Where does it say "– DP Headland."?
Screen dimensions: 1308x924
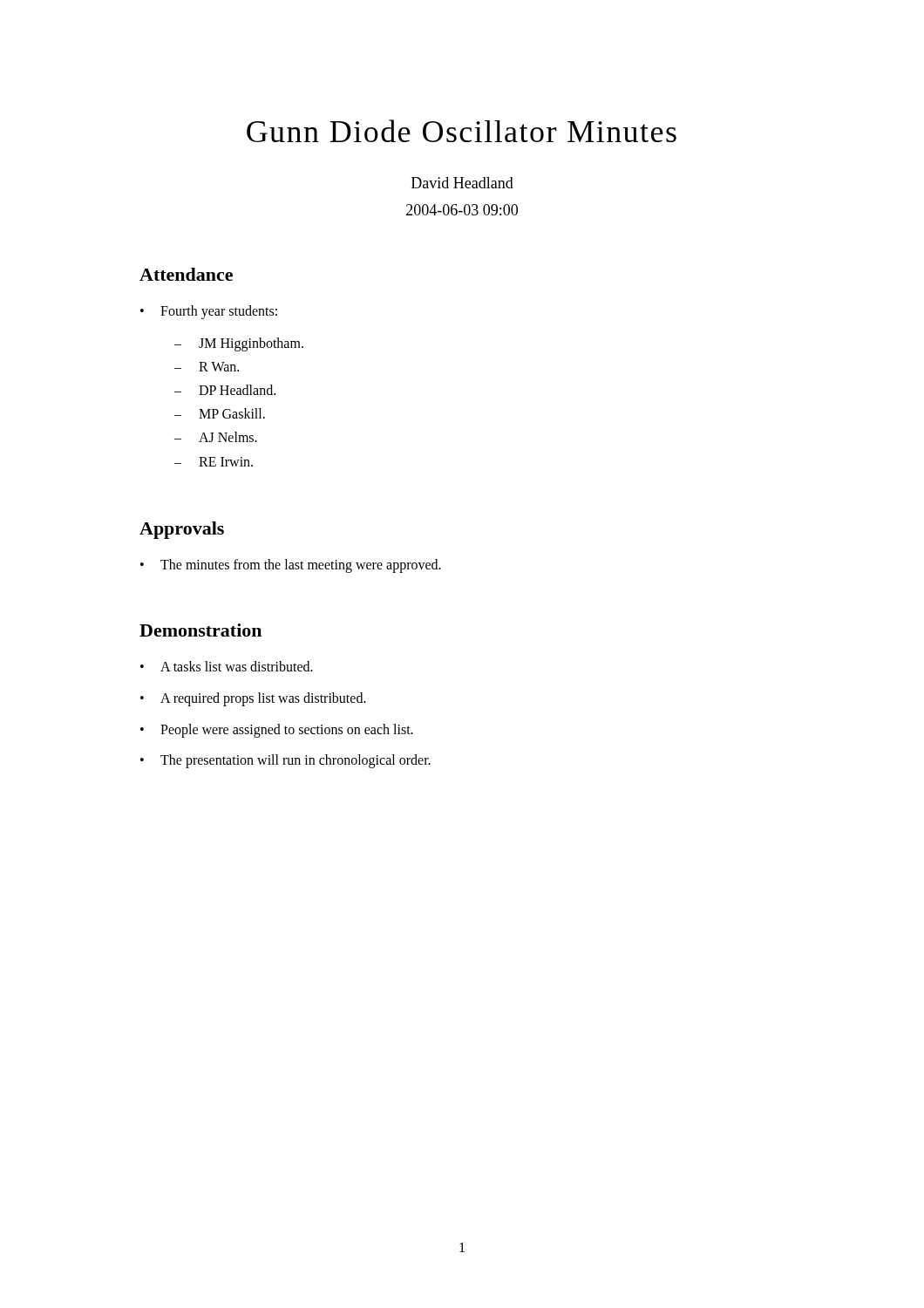(x=225, y=390)
